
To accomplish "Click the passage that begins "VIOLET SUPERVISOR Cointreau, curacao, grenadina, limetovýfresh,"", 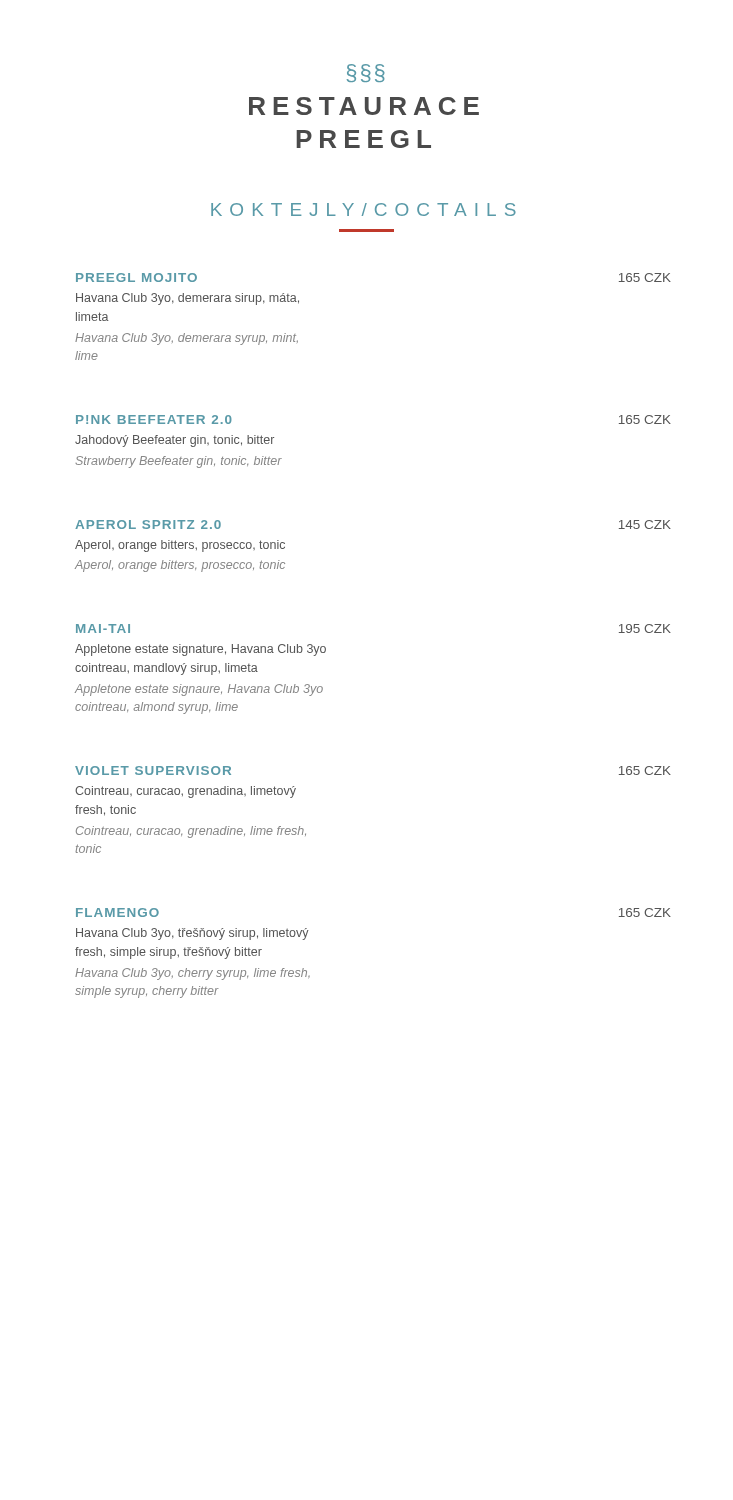I will tap(152, 770).
